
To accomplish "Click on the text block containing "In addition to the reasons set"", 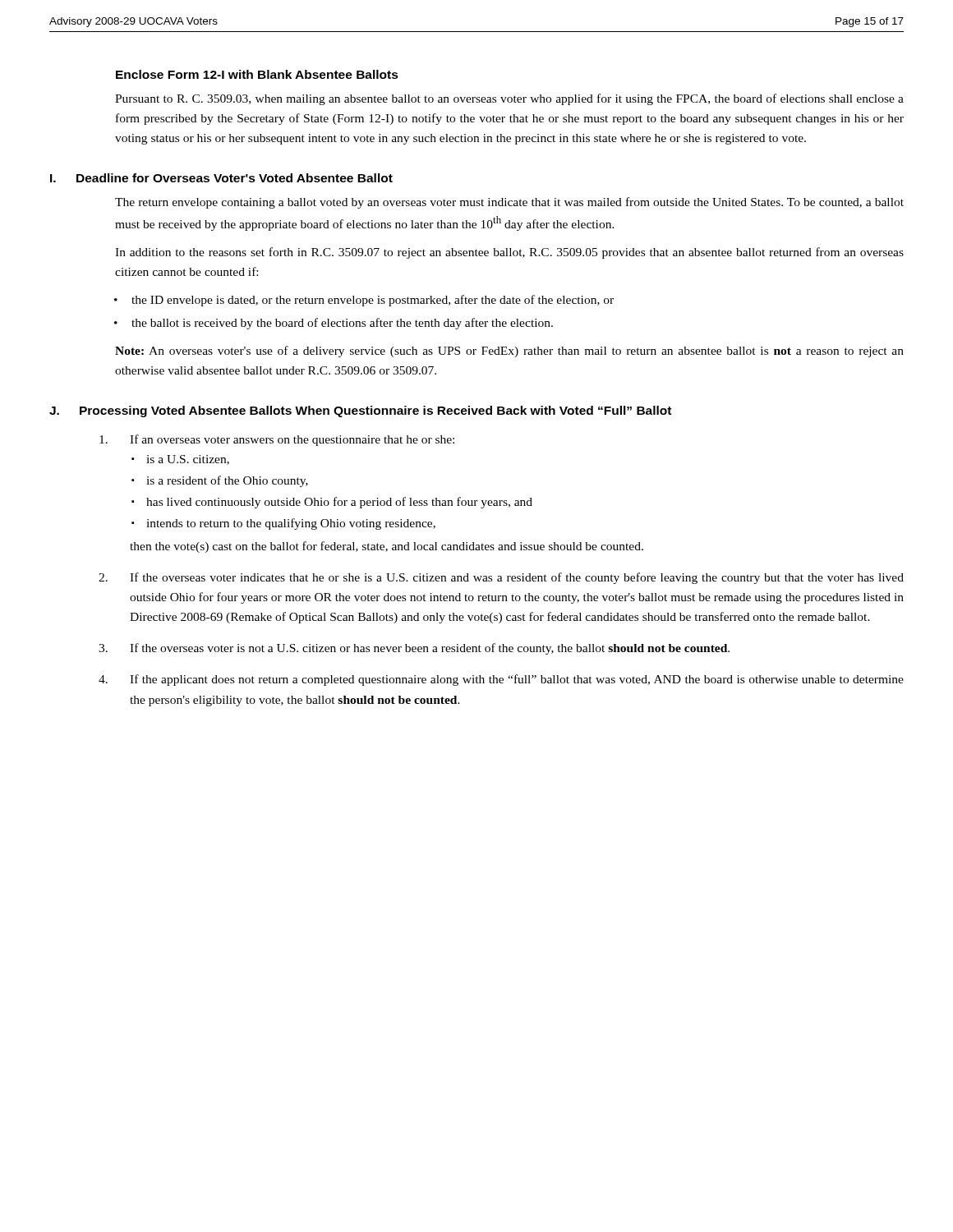I will 509,262.
